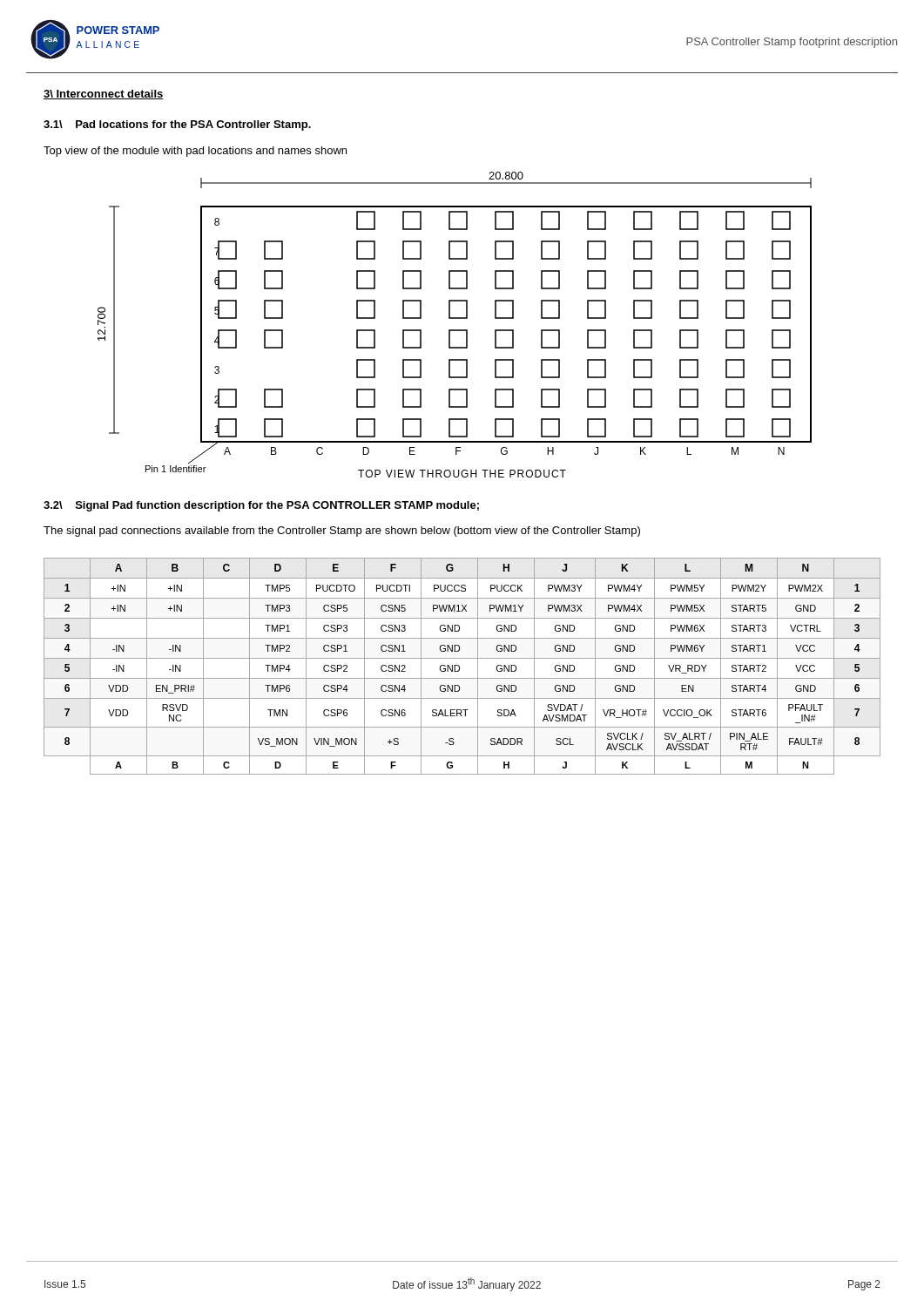
Task: Find the table that mentions "SV_ALRT / AVSSDAT"
Action: (x=462, y=666)
